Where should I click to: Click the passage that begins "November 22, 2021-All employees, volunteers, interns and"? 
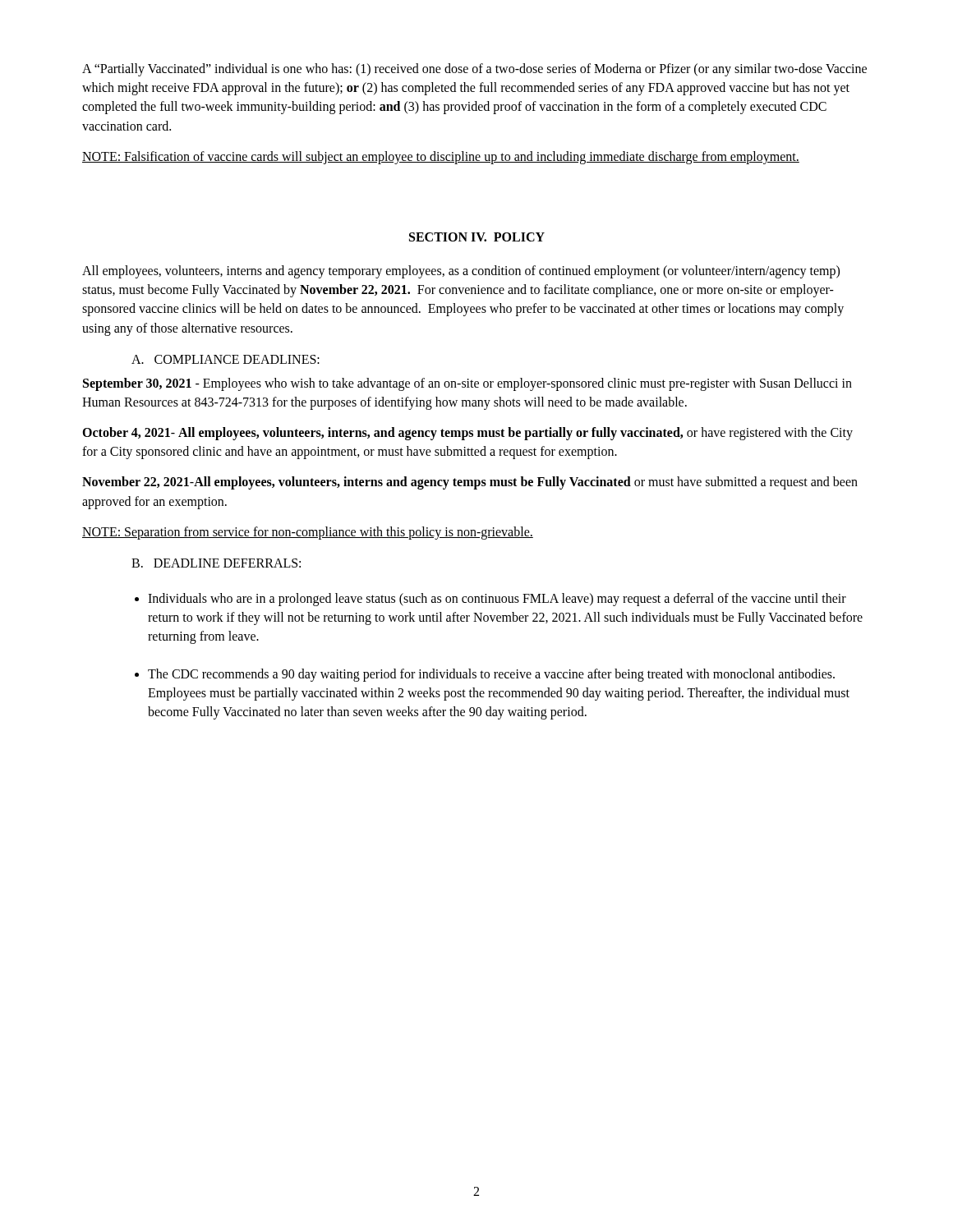(470, 492)
